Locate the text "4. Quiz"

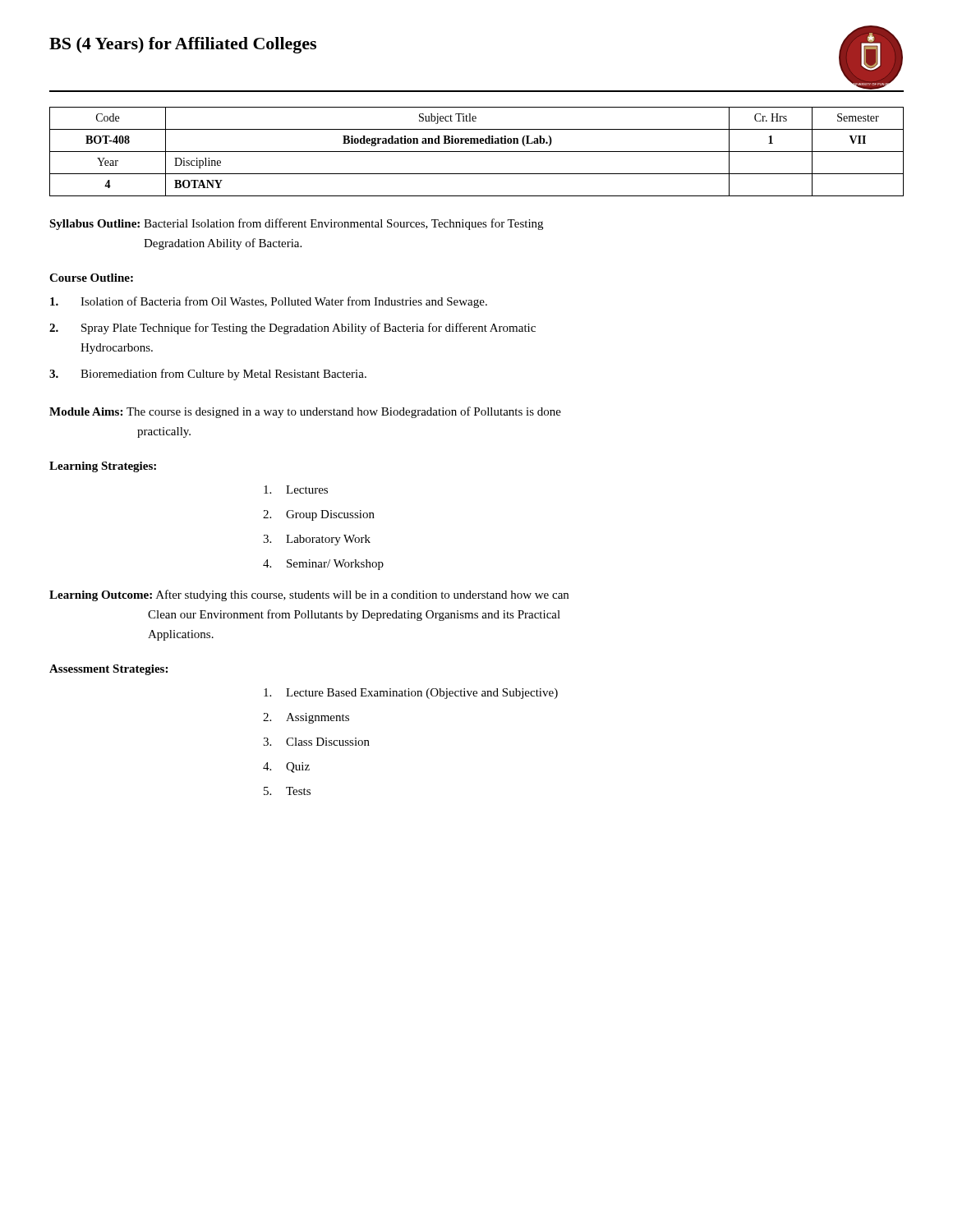286,766
